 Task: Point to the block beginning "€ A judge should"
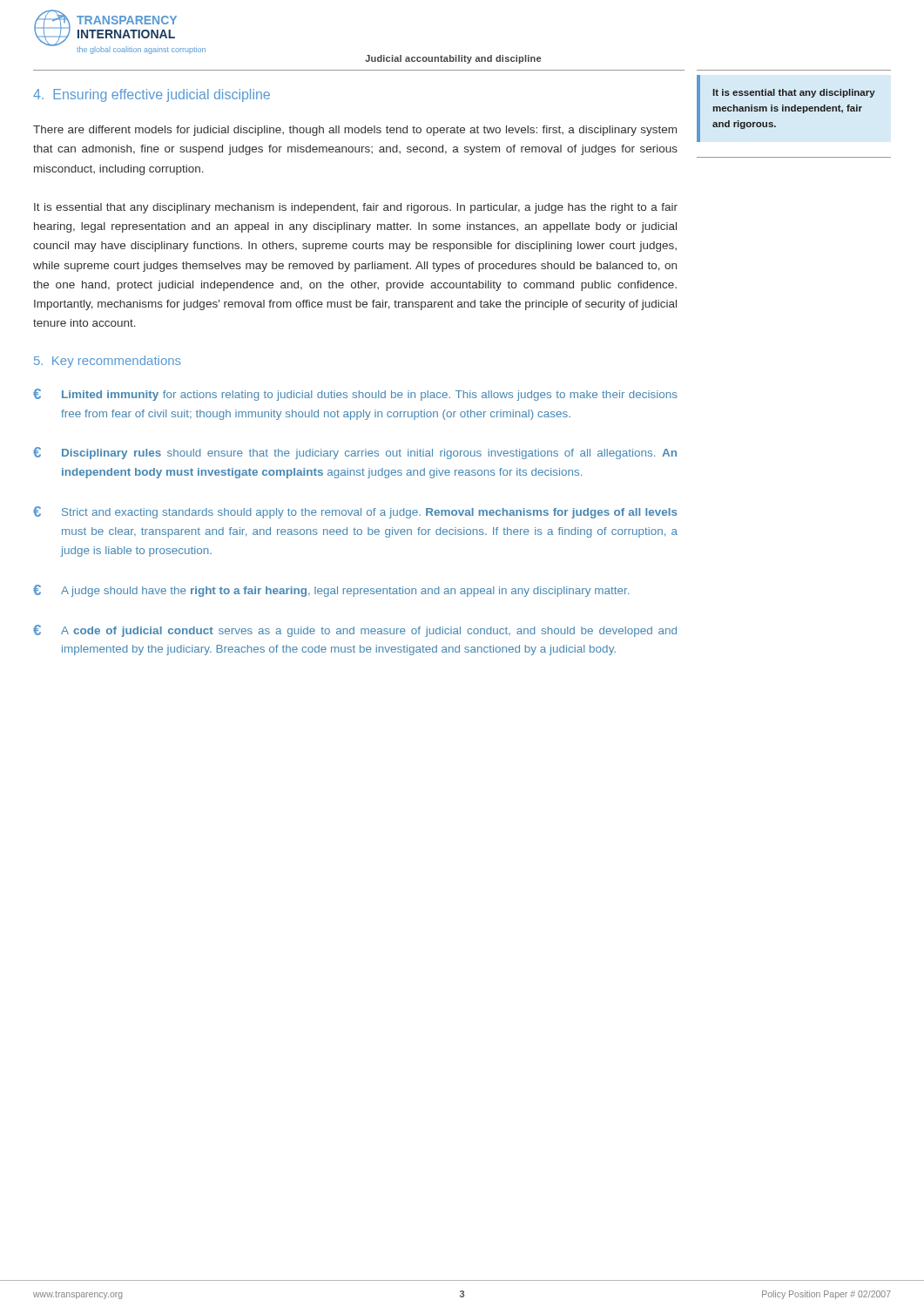(x=355, y=590)
